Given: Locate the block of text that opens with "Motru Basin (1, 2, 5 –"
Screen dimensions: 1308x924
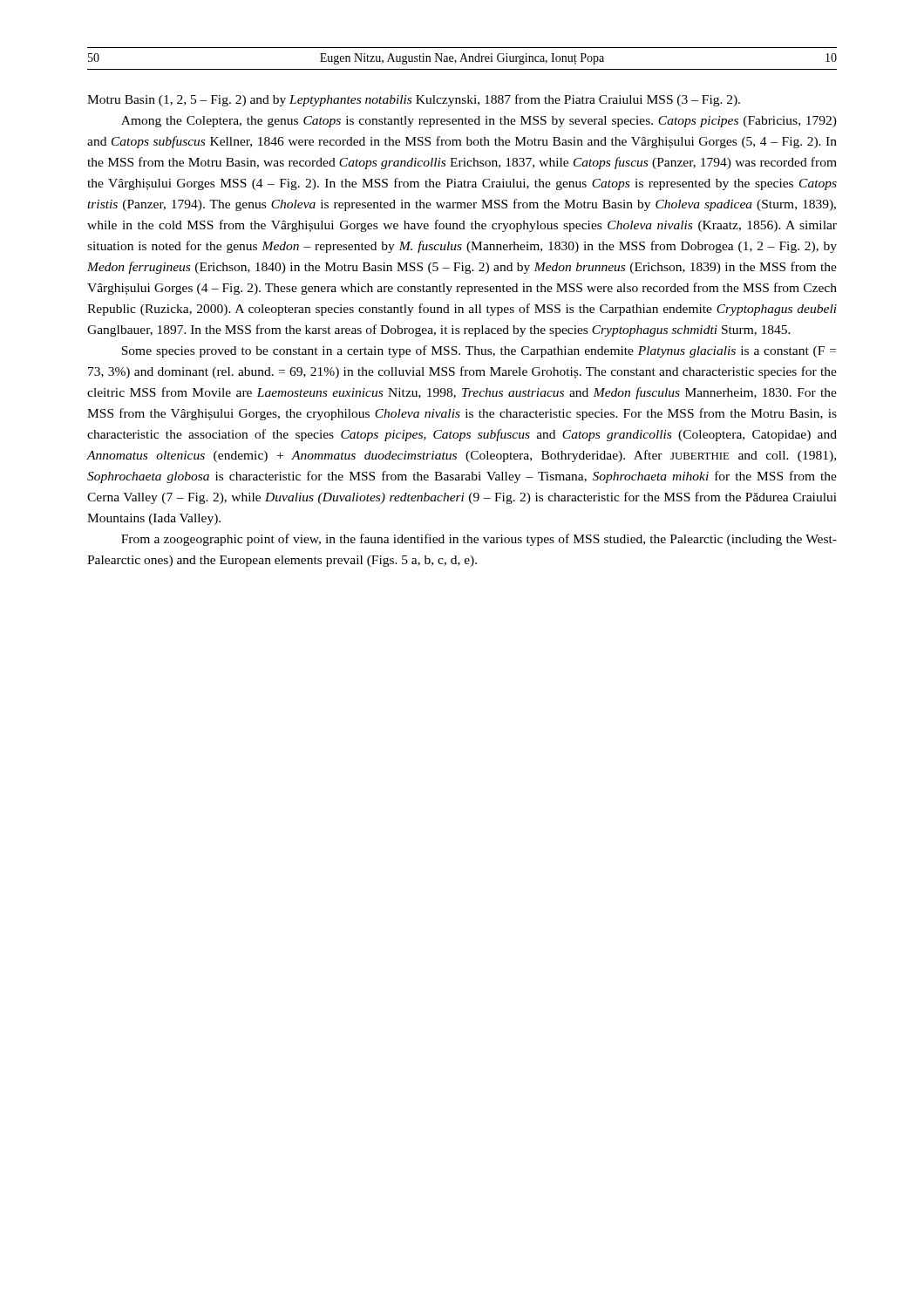Looking at the screenshot, I should [x=462, y=330].
